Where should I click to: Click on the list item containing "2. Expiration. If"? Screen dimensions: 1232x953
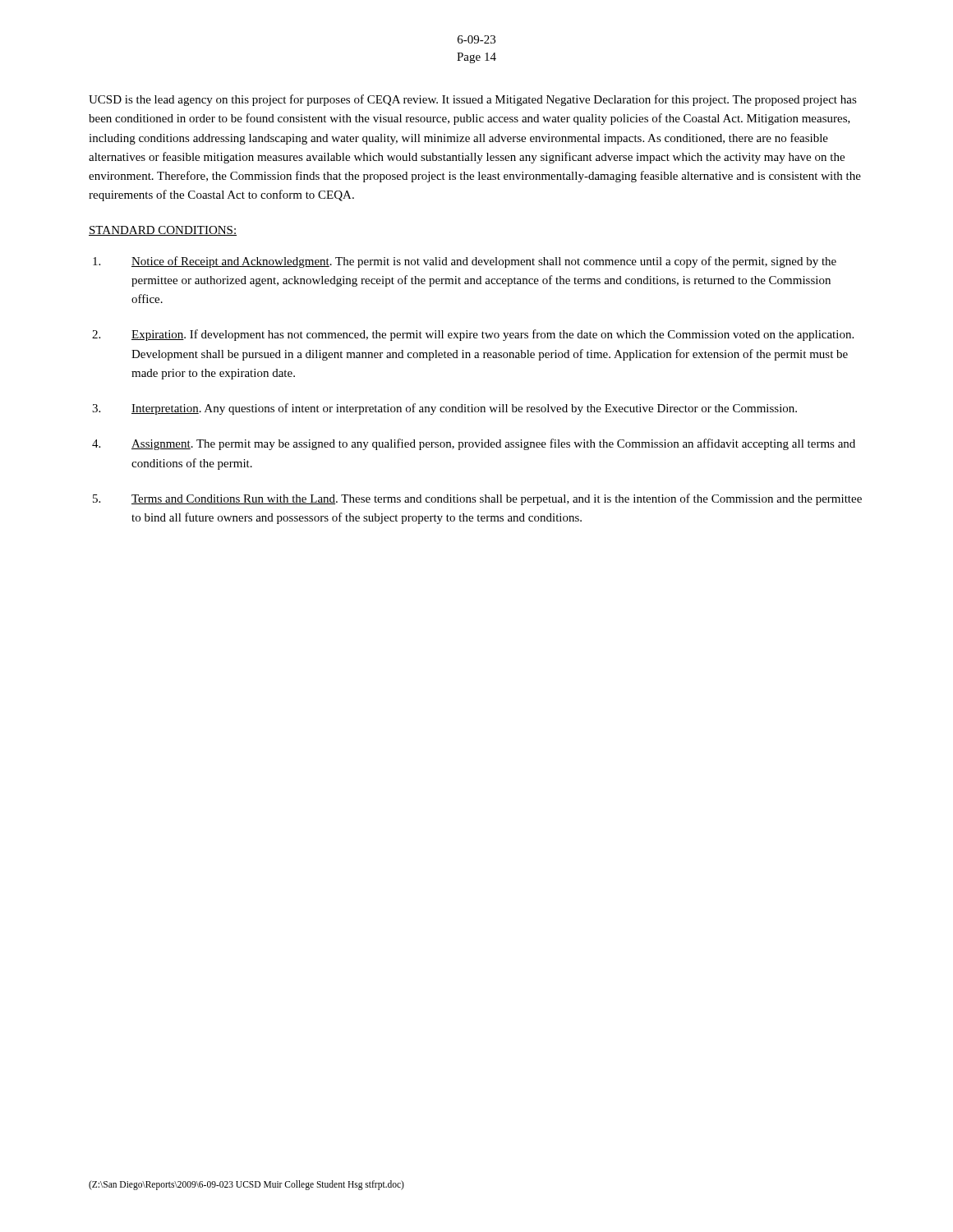pyautogui.click(x=476, y=354)
